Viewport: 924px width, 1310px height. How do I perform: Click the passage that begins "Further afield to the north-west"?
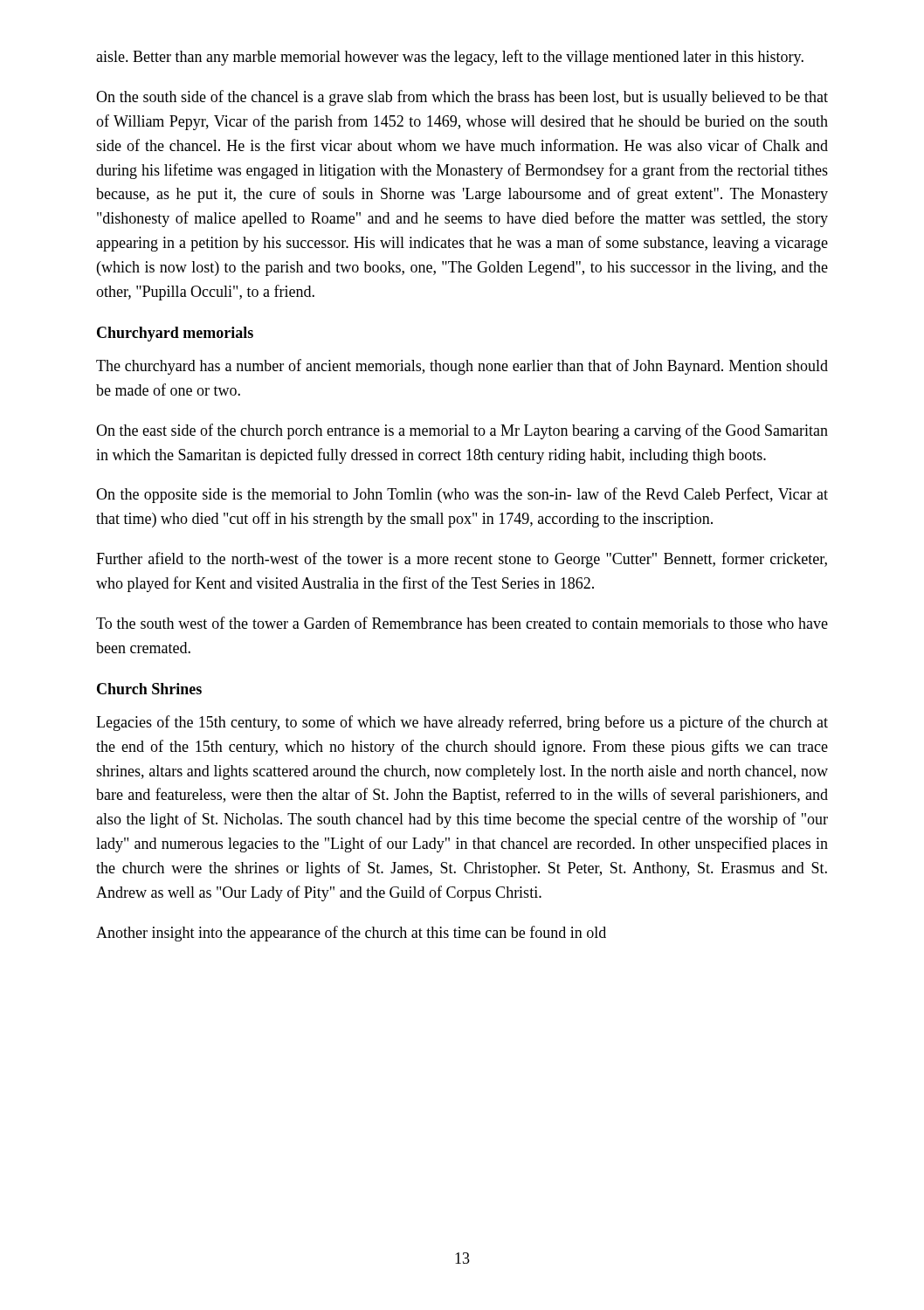coord(462,571)
